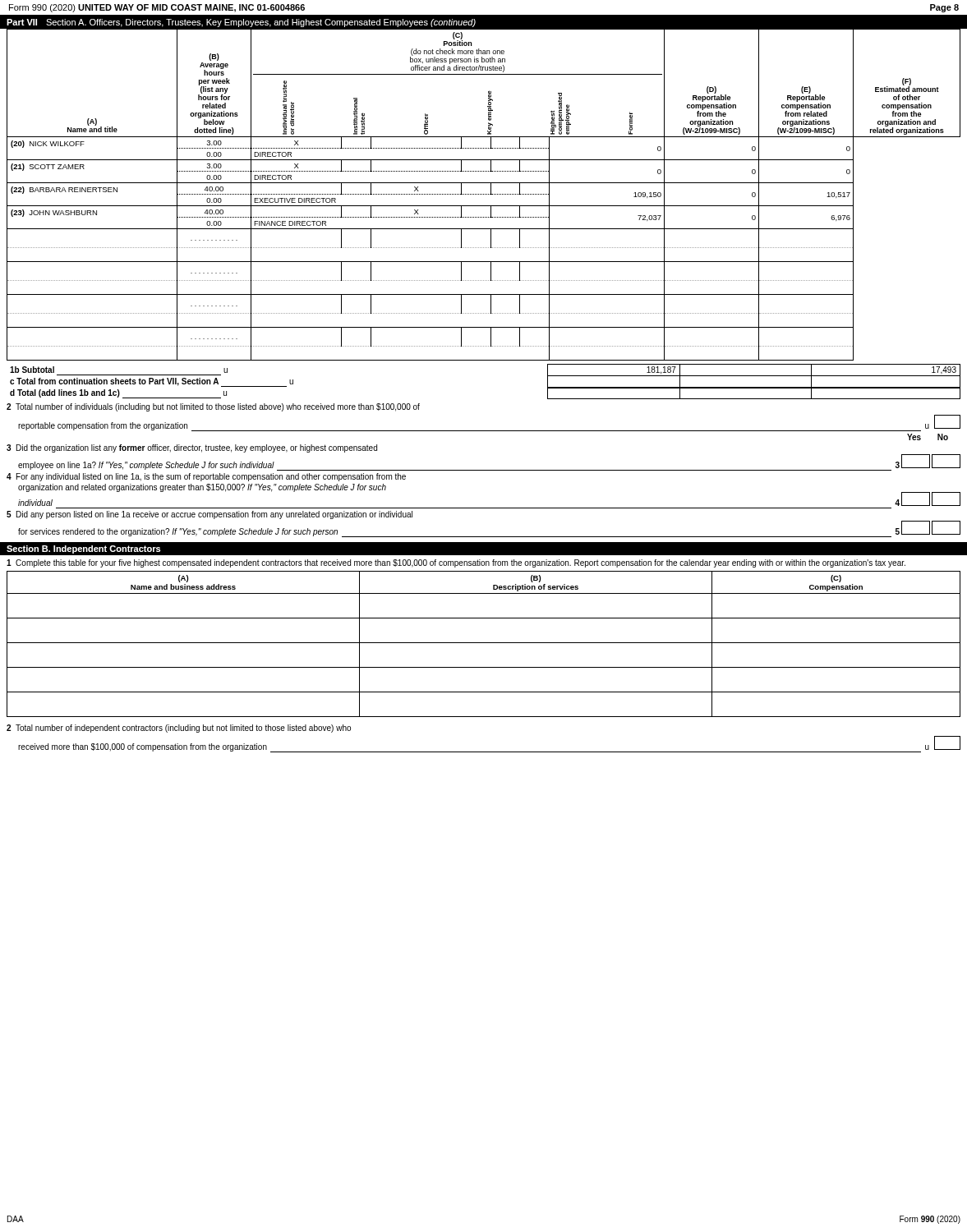The image size is (967, 1232).
Task: Click the passage that begins "2 Total number of independent contractors (including but"
Action: coord(179,728)
